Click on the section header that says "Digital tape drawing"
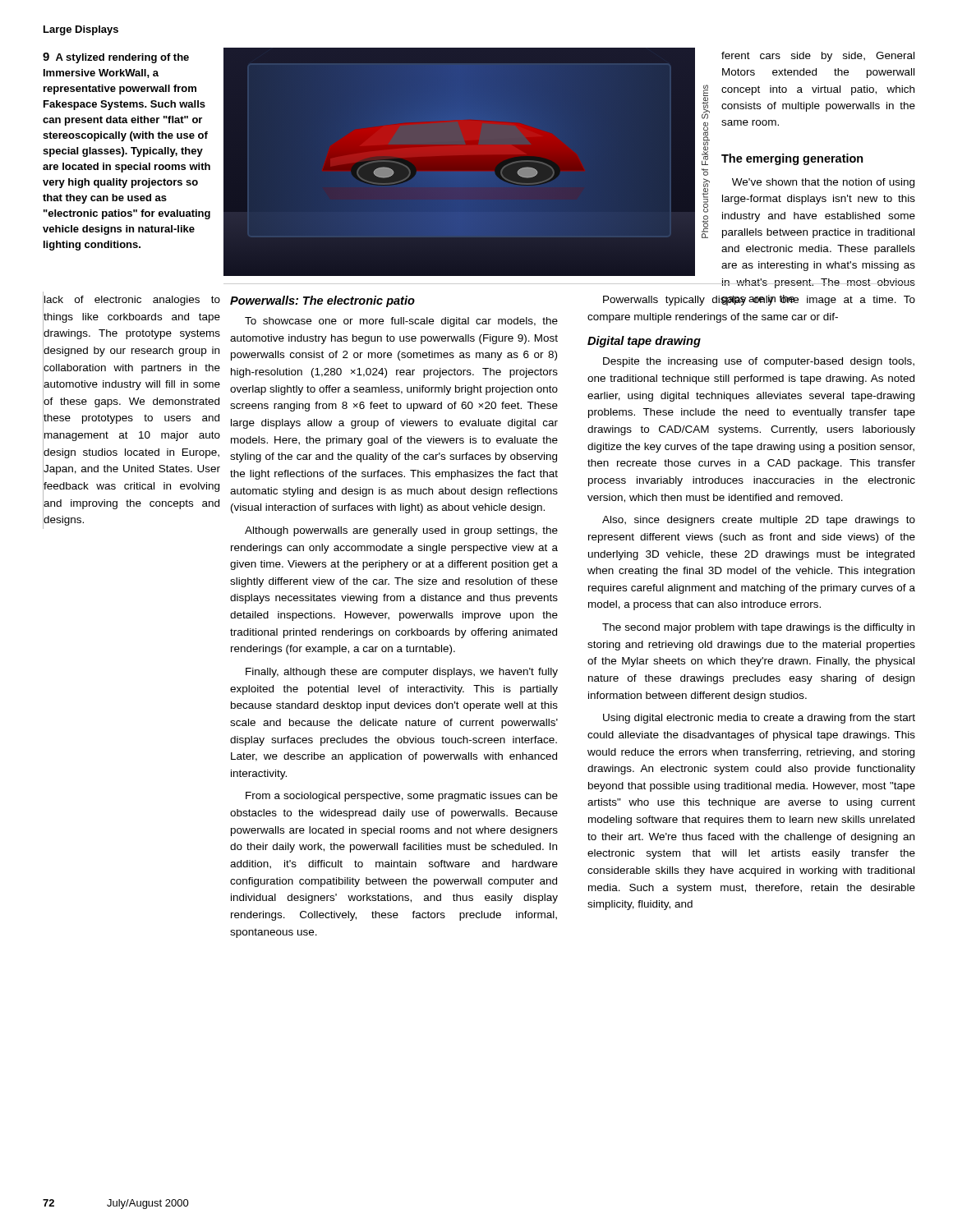This screenshot has width=953, height=1232. pos(644,342)
